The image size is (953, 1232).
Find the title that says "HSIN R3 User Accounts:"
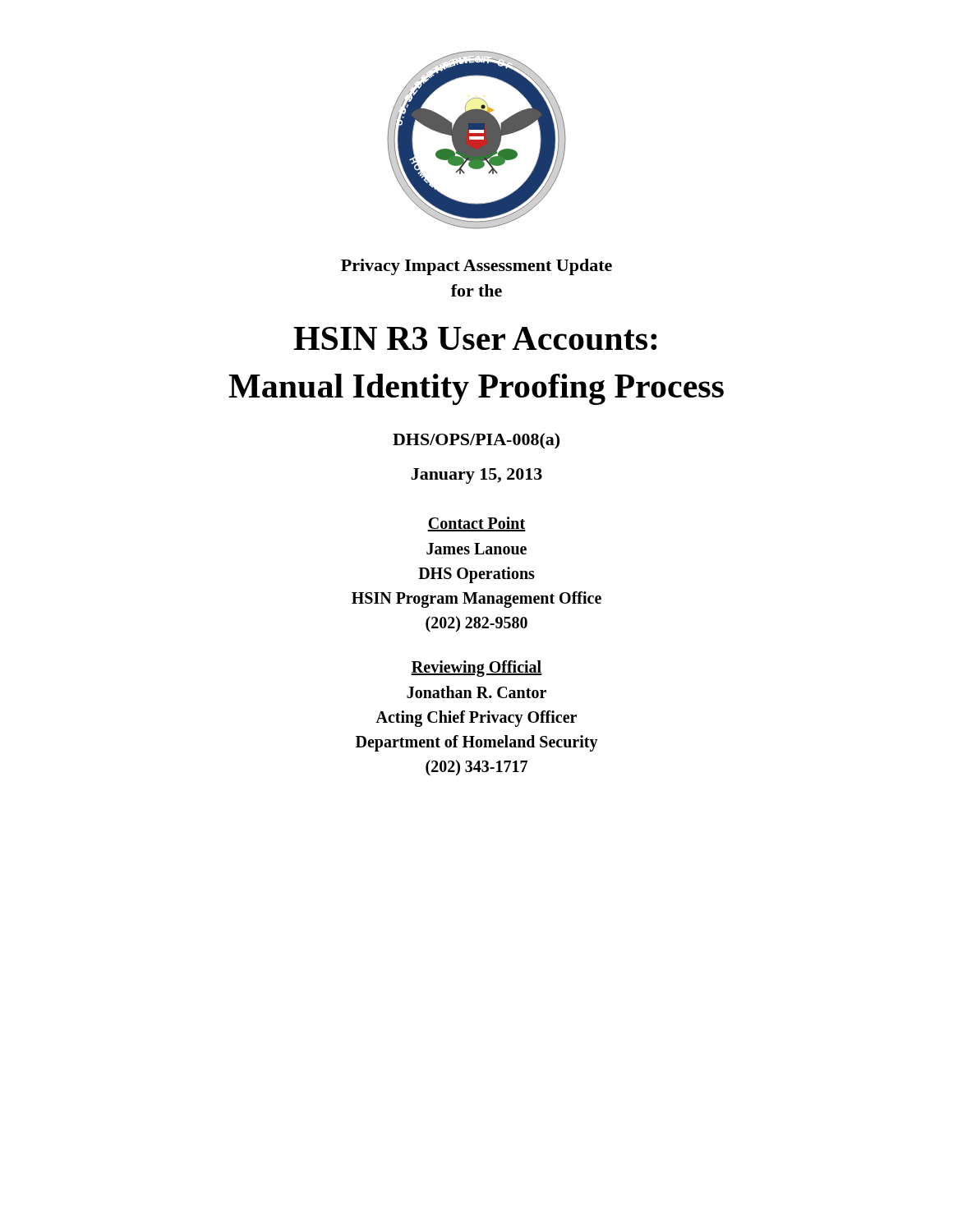[476, 338]
